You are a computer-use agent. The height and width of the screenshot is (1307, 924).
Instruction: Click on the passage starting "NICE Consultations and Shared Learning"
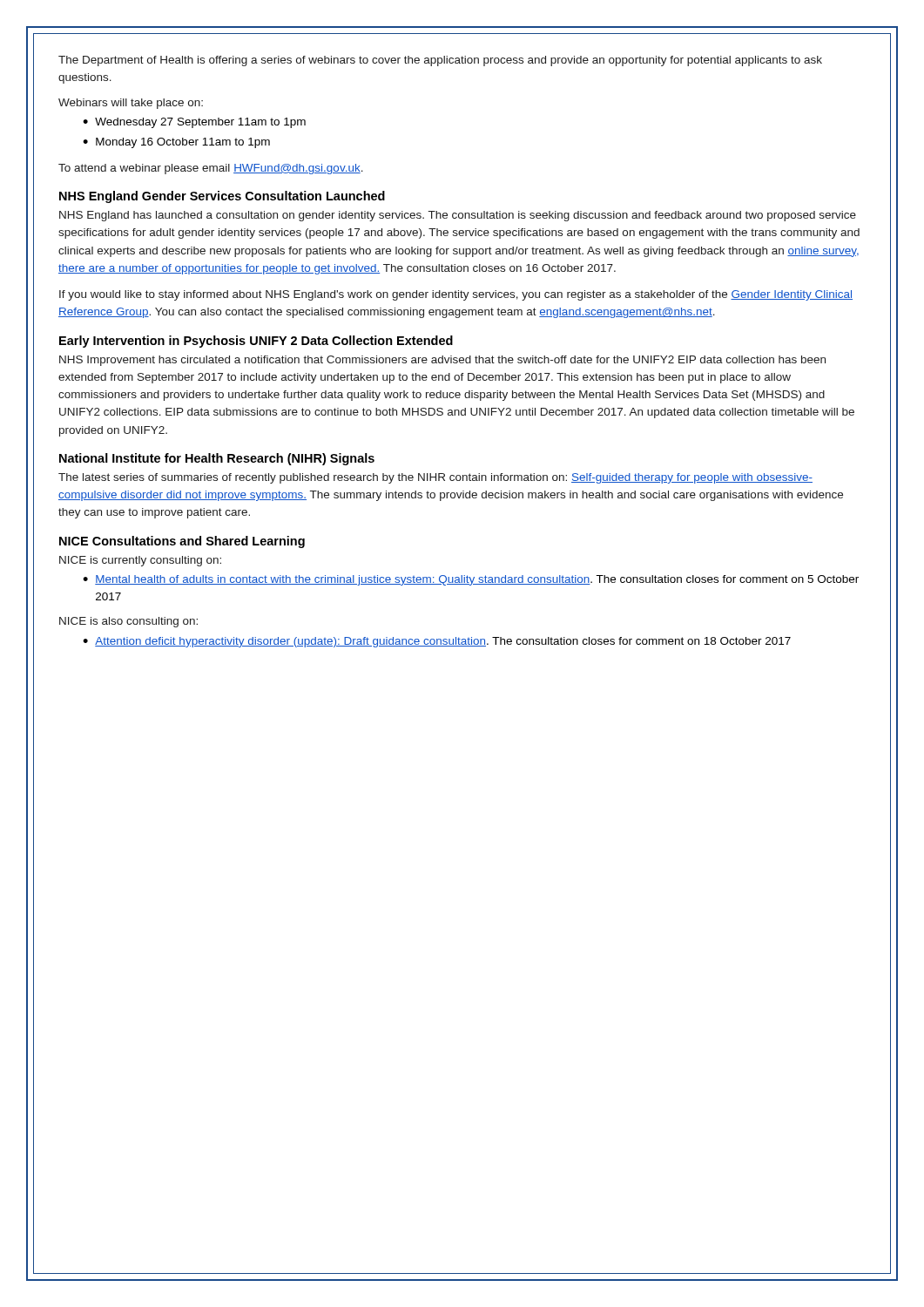tap(182, 541)
